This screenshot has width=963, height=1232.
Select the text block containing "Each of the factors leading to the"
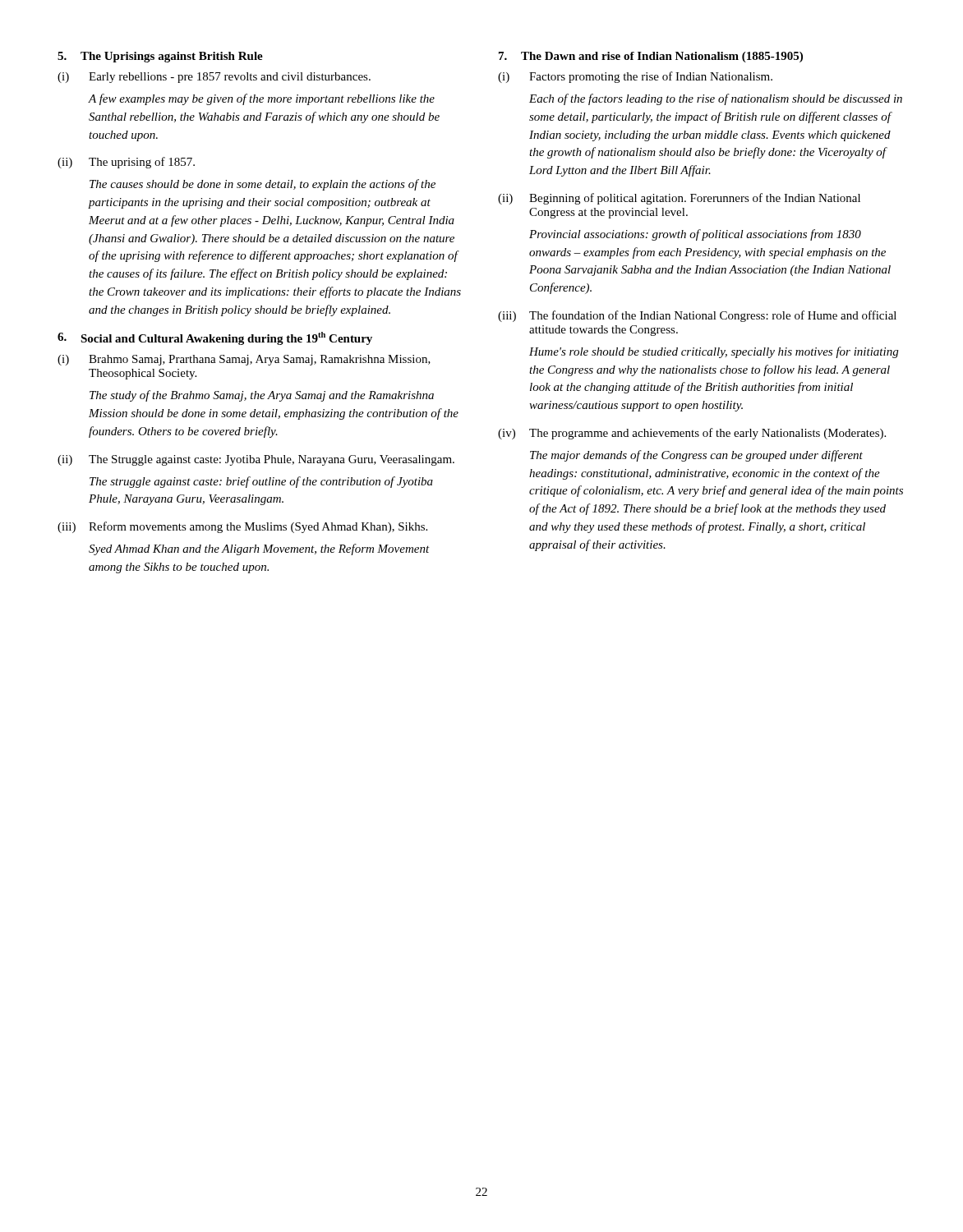click(x=716, y=134)
